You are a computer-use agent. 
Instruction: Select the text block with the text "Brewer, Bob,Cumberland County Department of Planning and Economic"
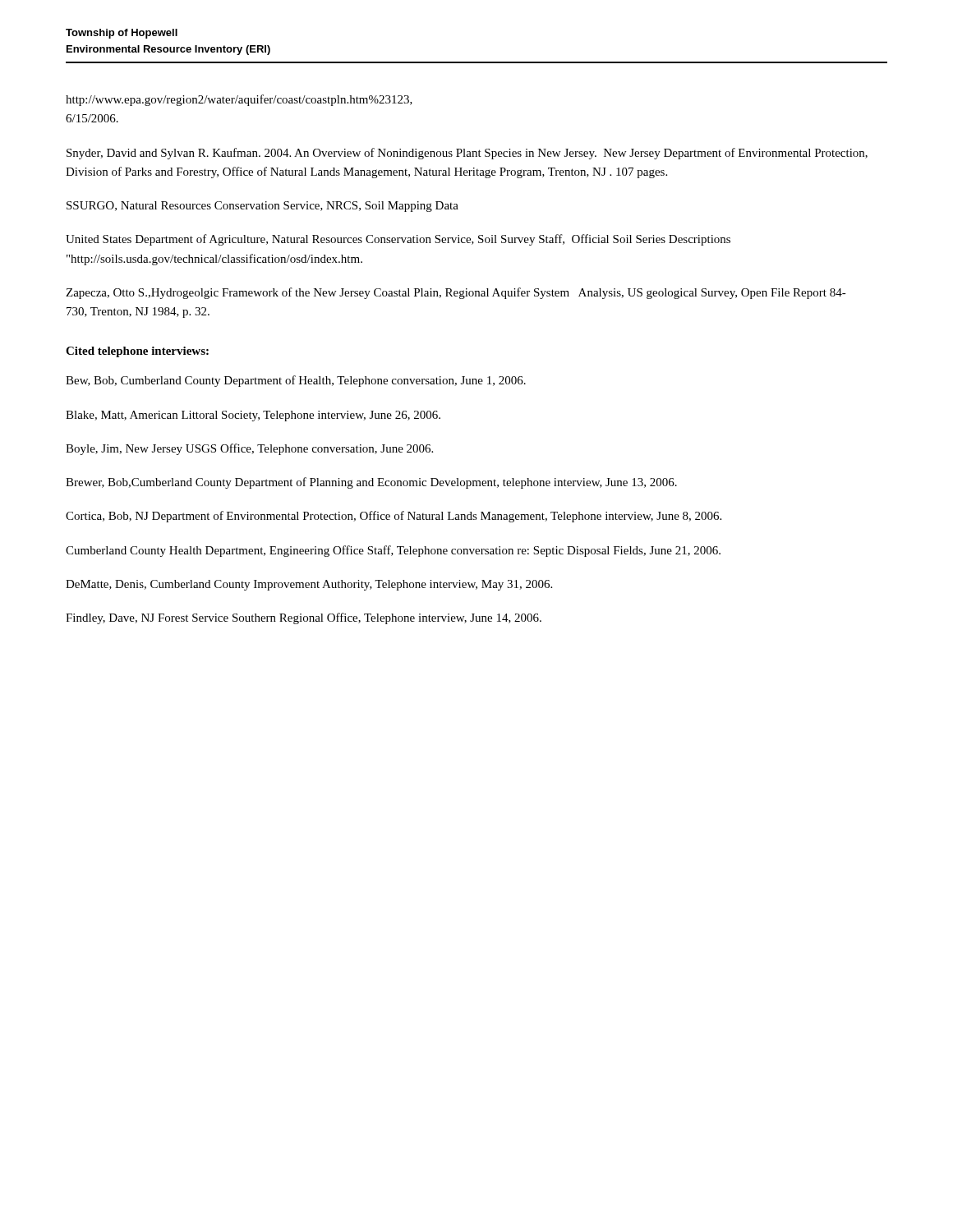372,482
